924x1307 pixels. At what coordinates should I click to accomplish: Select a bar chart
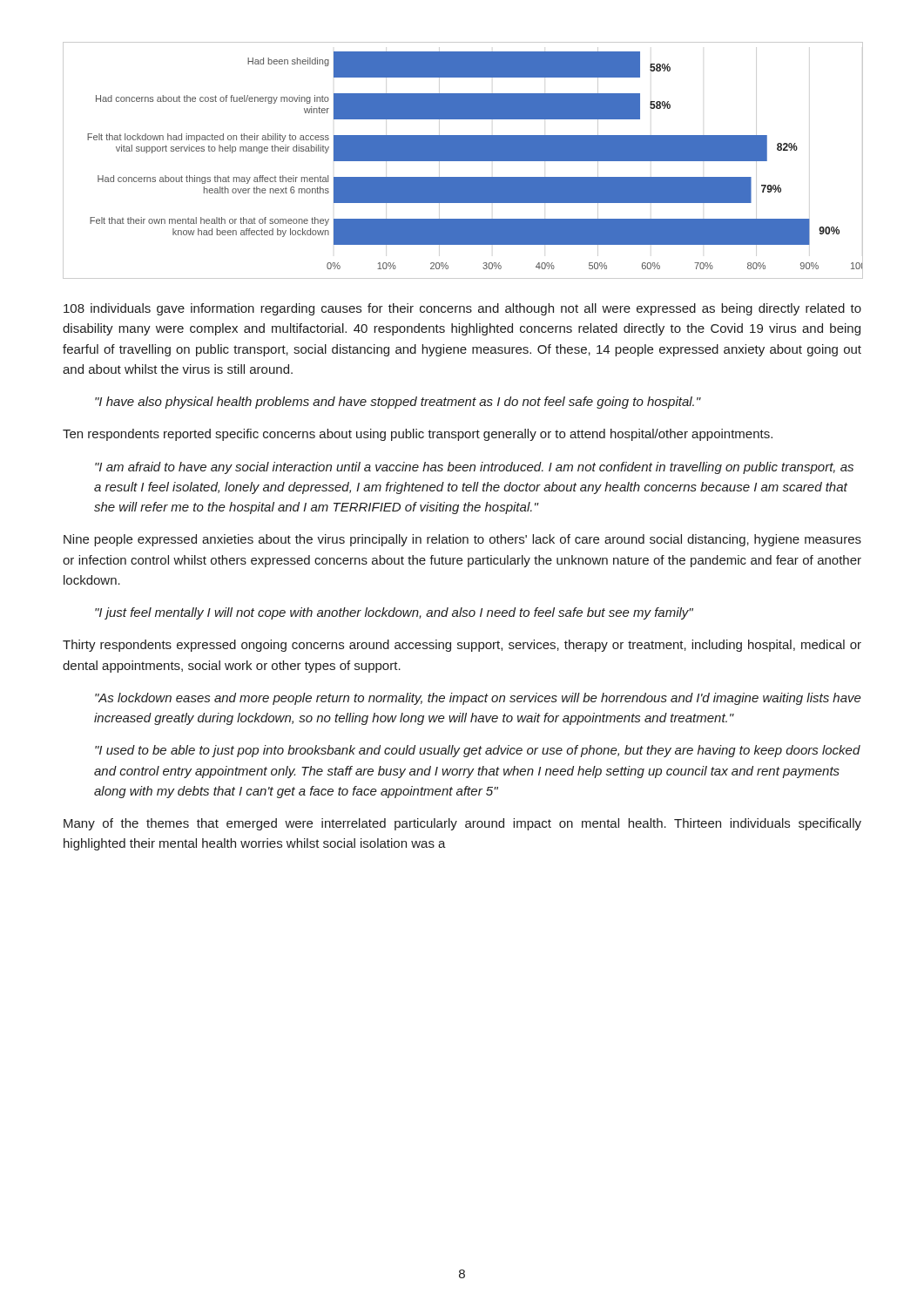[x=462, y=160]
